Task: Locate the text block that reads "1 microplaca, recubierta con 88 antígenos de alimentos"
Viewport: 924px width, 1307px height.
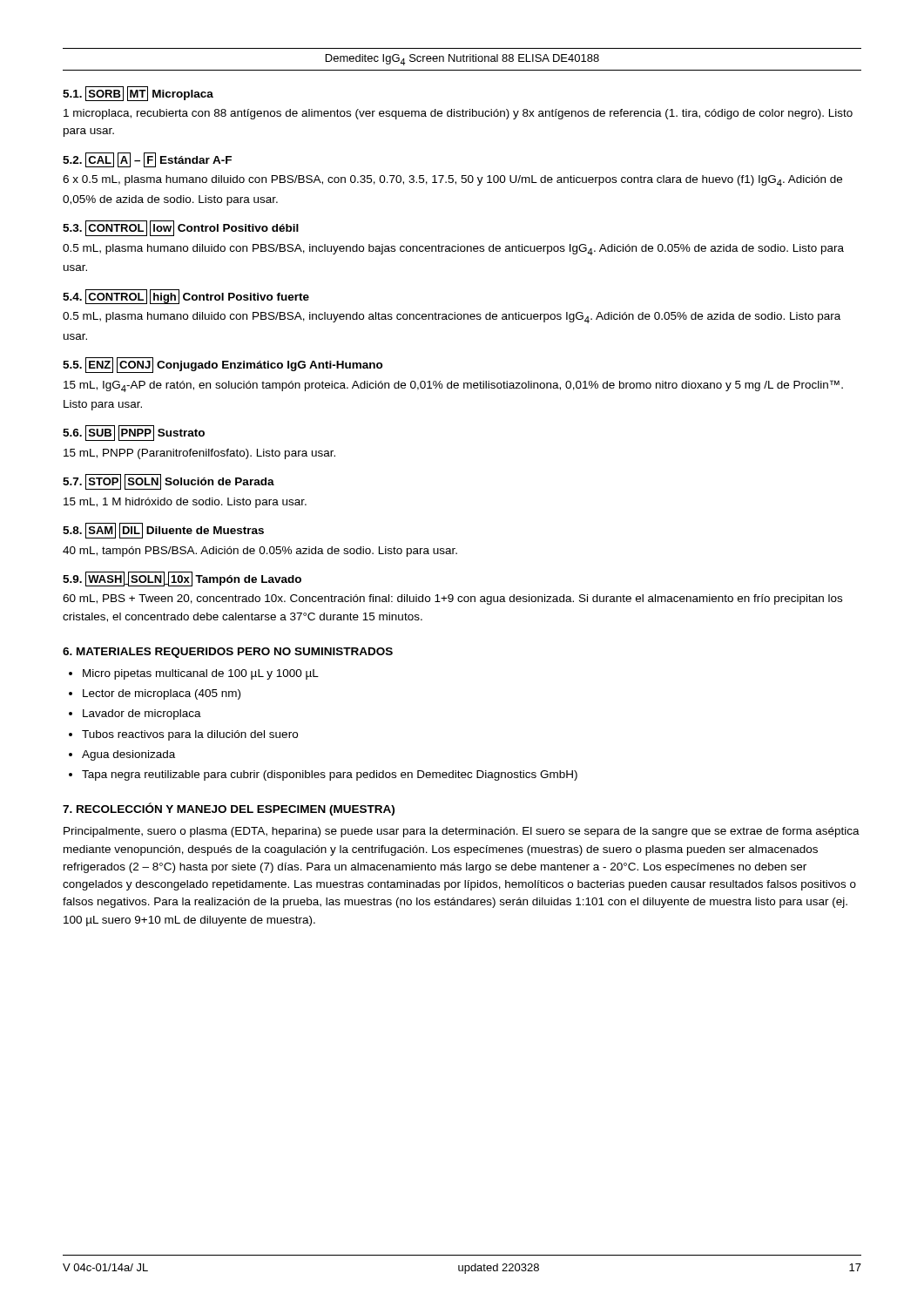Action: pyautogui.click(x=458, y=122)
